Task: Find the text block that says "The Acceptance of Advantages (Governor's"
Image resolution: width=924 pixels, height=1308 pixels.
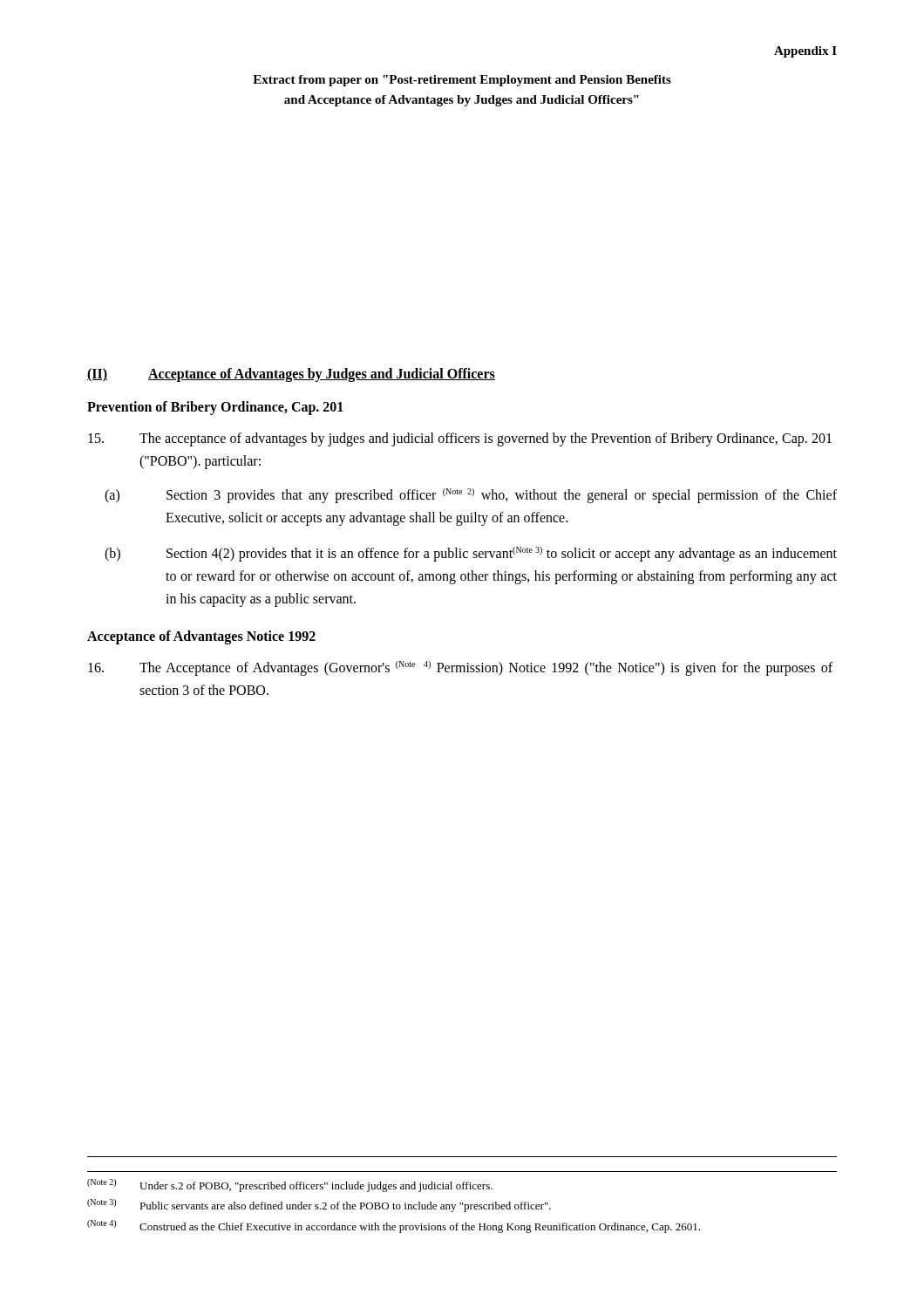Action: 460,679
